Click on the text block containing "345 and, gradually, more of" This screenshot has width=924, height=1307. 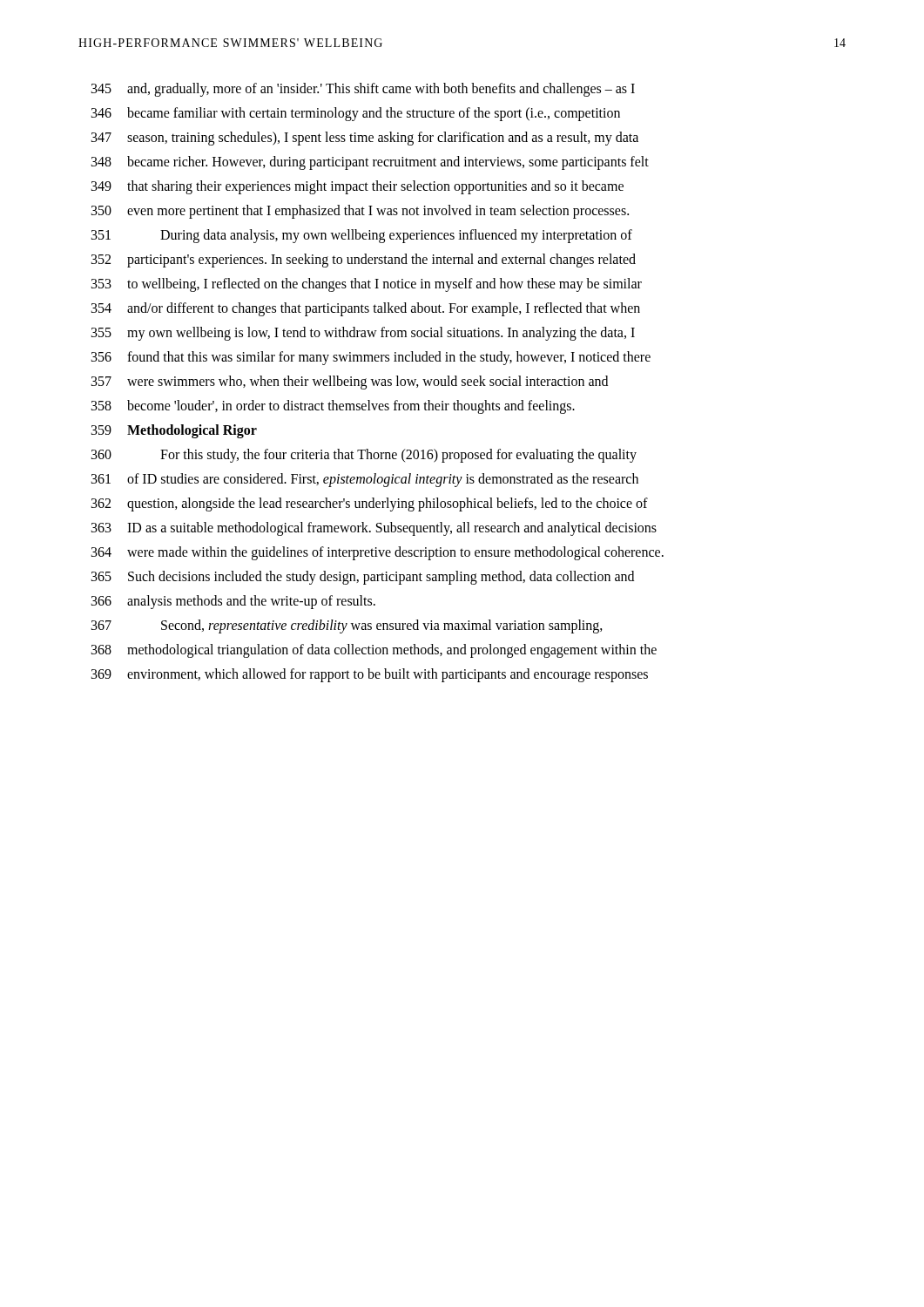(462, 150)
